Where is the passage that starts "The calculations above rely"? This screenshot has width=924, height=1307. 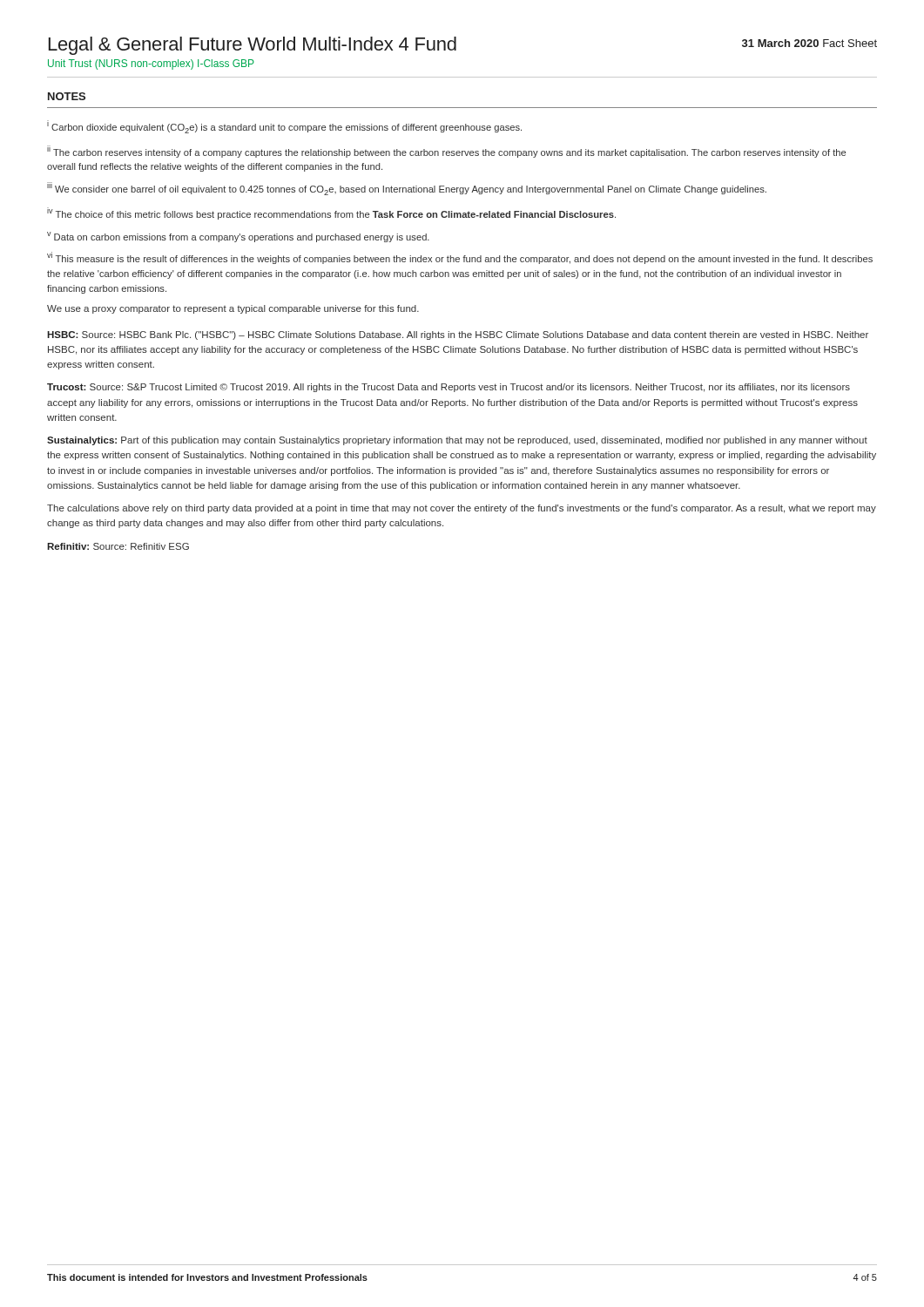pos(461,516)
